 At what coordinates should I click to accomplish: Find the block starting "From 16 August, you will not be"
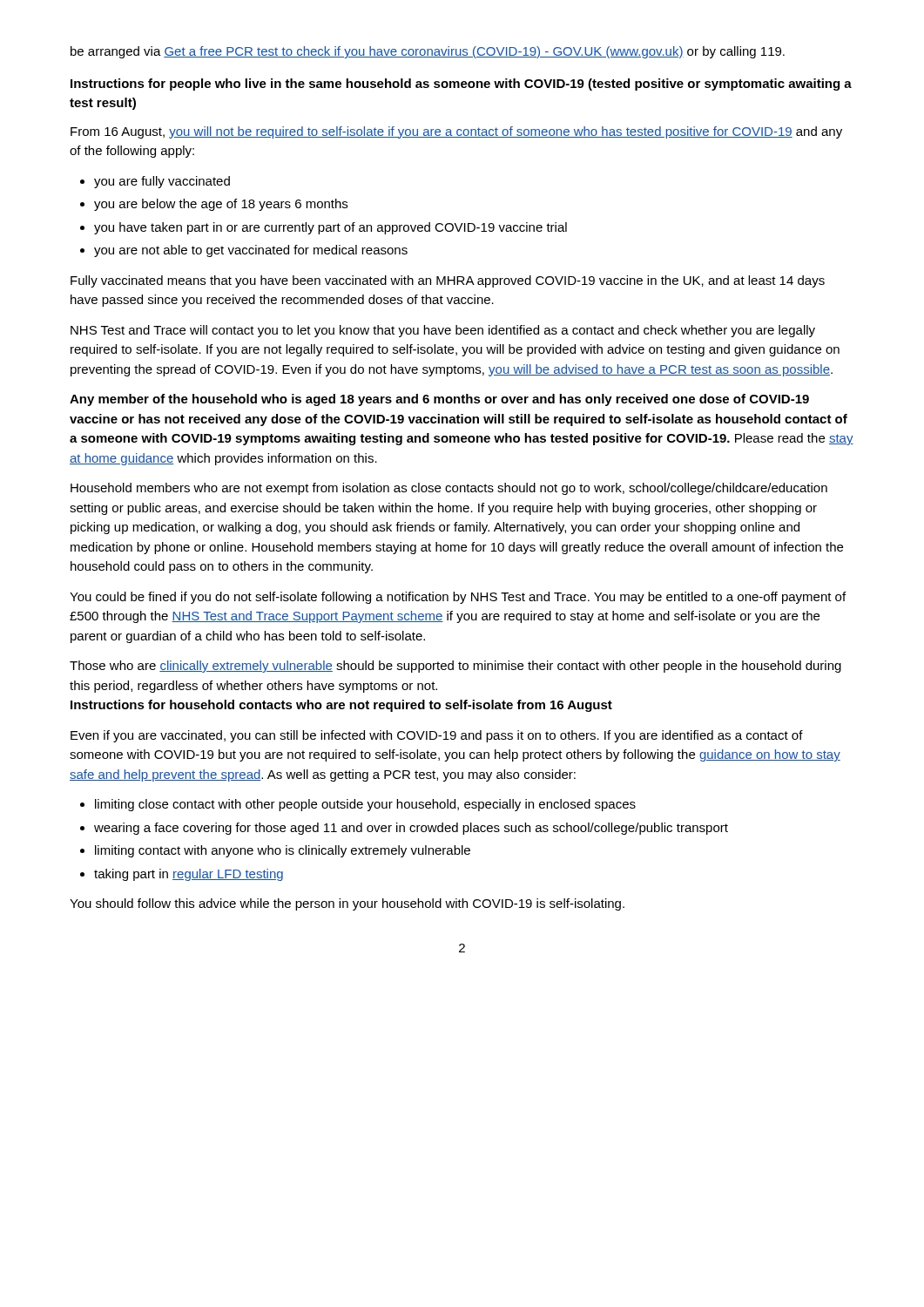tap(462, 141)
